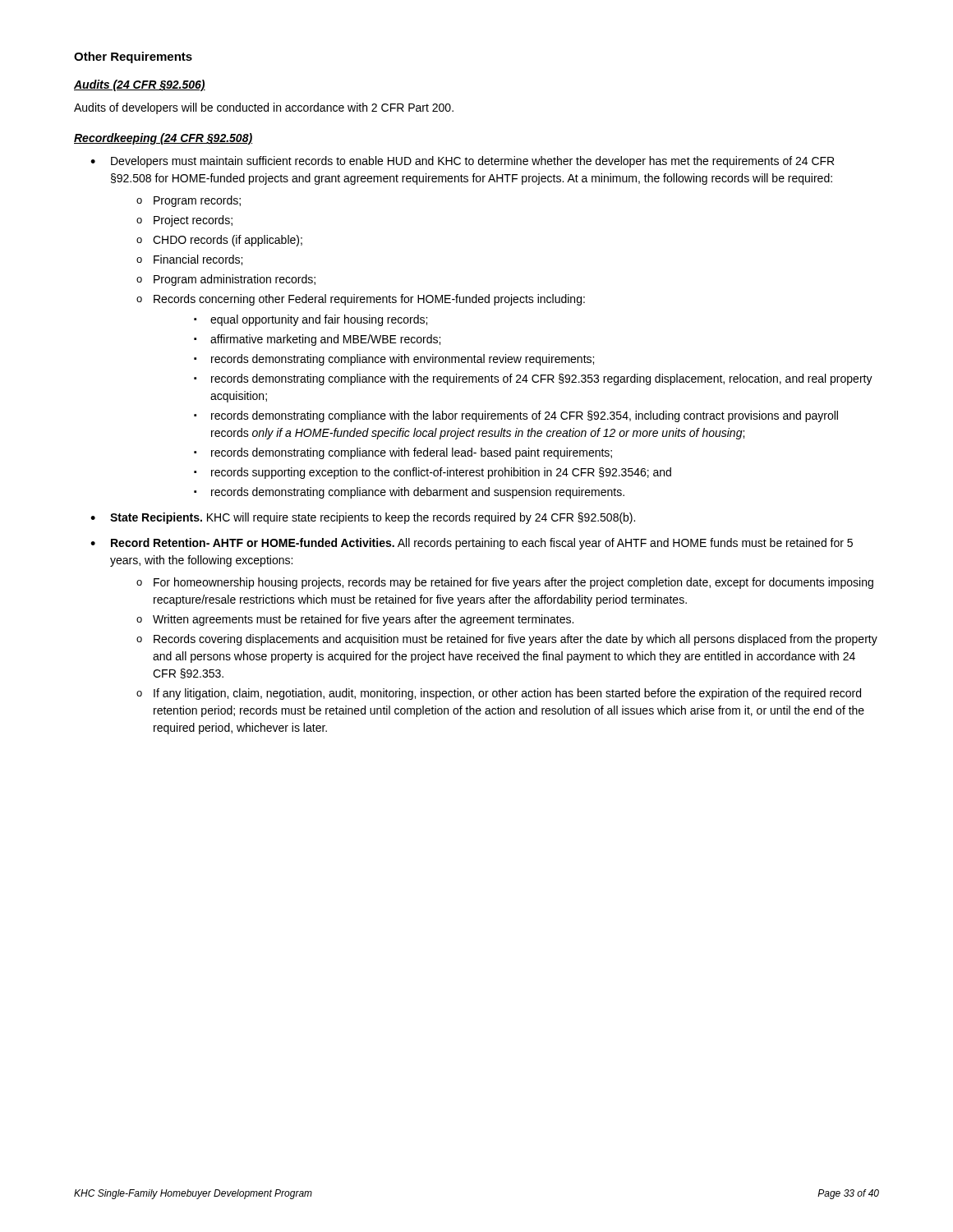Locate the element starting "Audits (24 CFR §92.506)"
953x1232 pixels.
139,85
